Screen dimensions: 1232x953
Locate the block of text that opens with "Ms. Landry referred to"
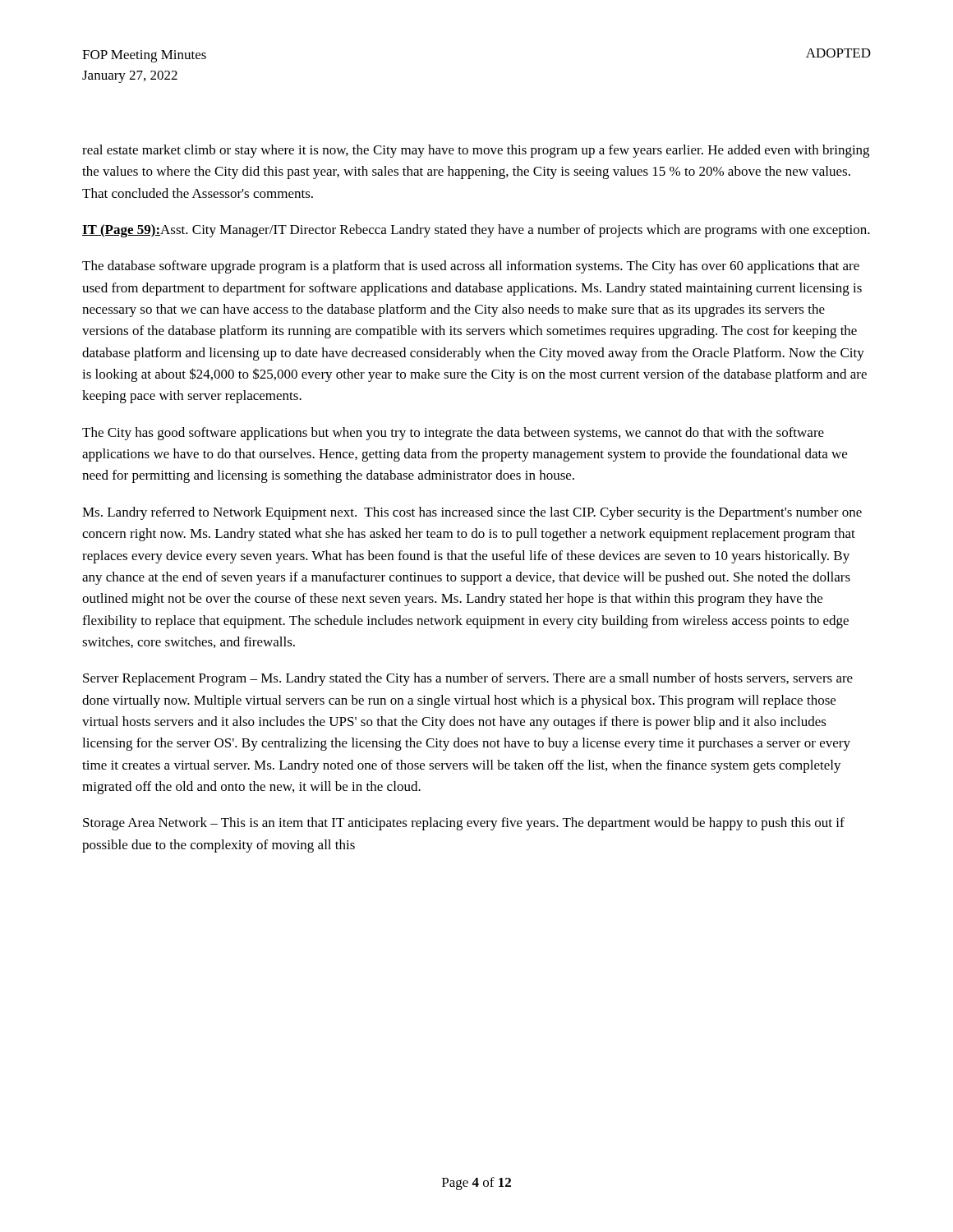tap(476, 577)
